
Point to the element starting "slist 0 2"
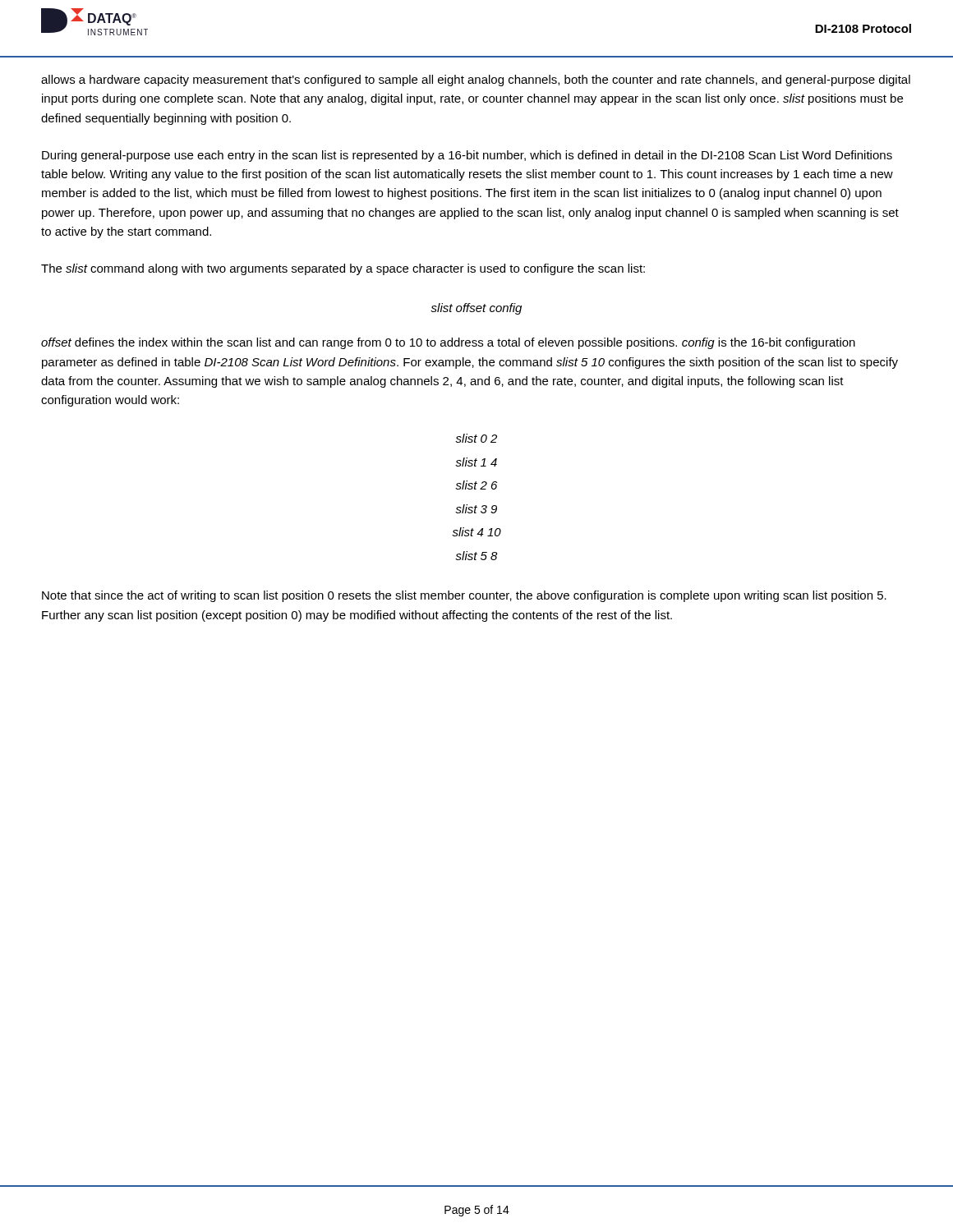coord(476,438)
